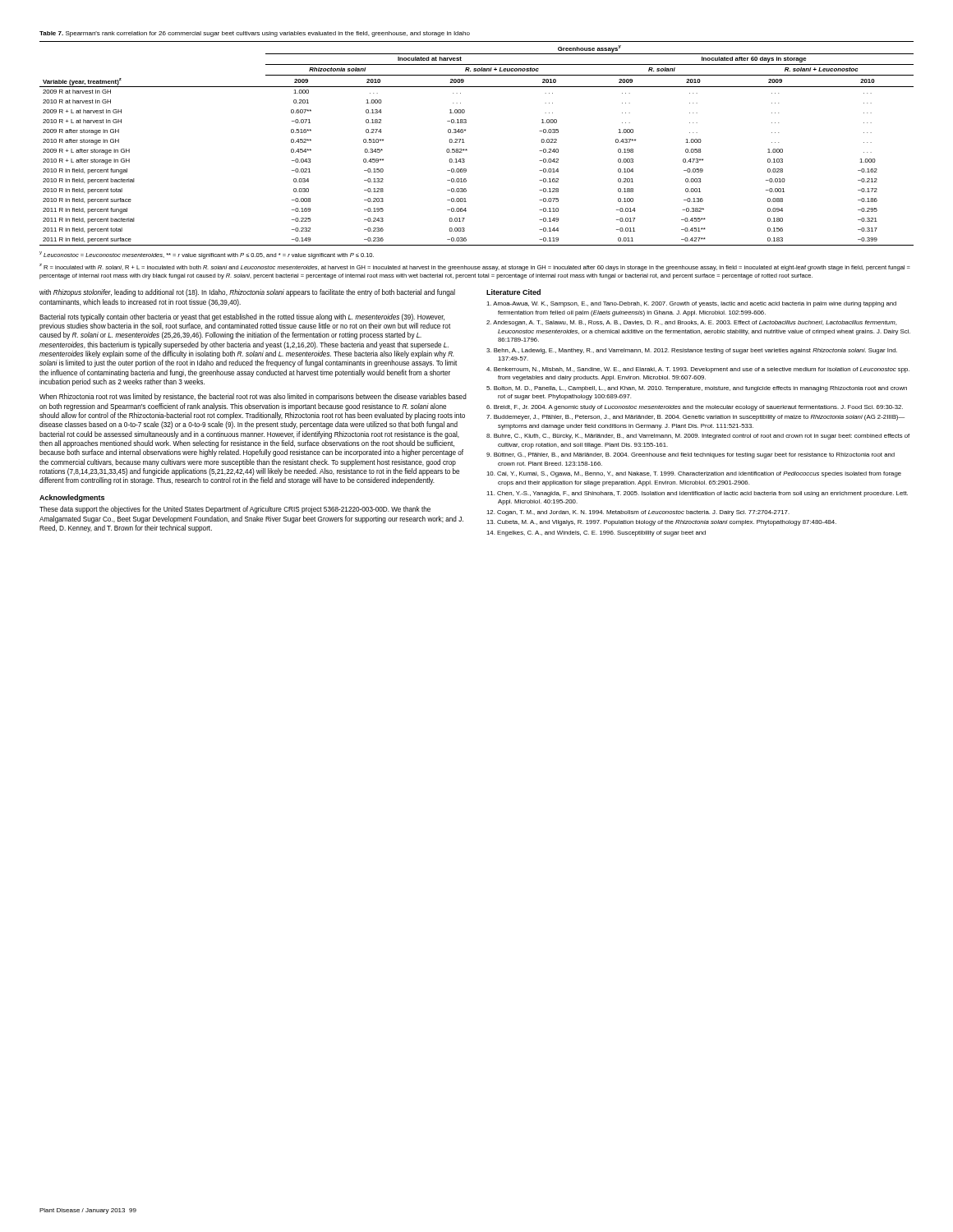Point to the text block starting "10. Cai, Y., Kumai, S.,"
The image size is (953, 1232).
694,478
